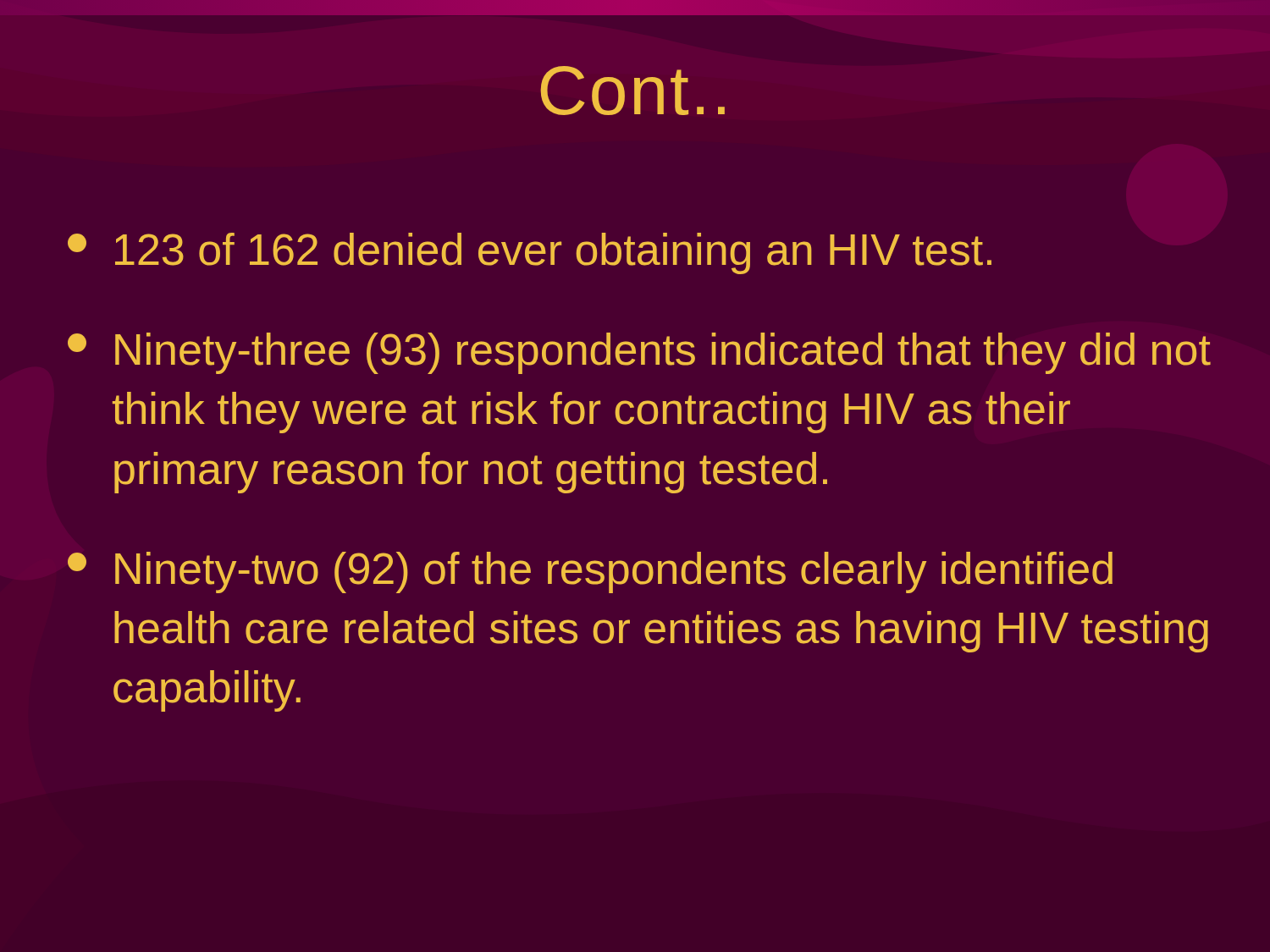The width and height of the screenshot is (1270, 952).
Task: Select the list item that says "Ninety-two (92) of the"
Action: point(639,628)
